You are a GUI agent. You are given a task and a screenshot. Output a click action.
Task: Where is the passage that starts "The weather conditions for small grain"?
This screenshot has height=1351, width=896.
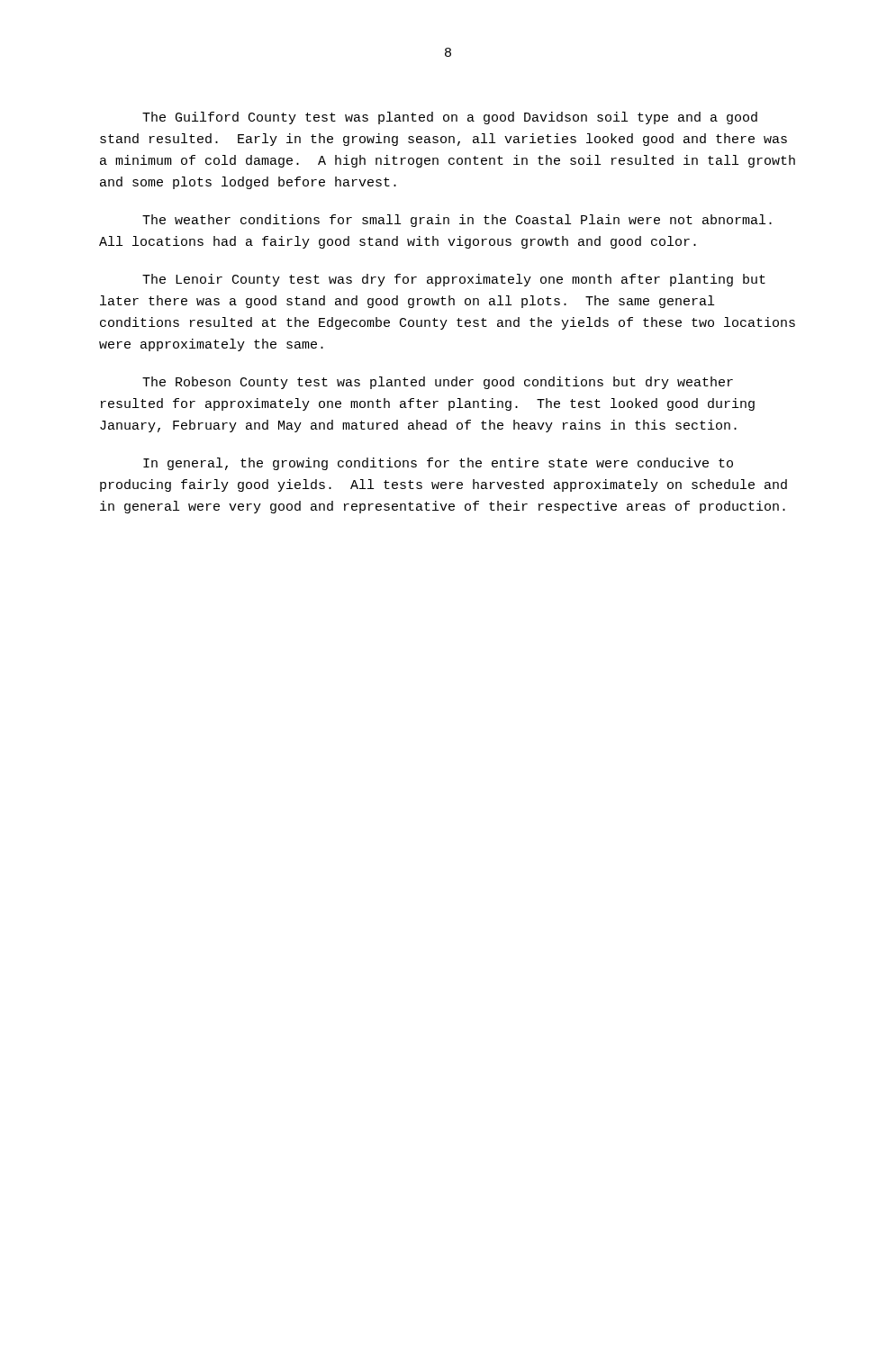pos(441,232)
